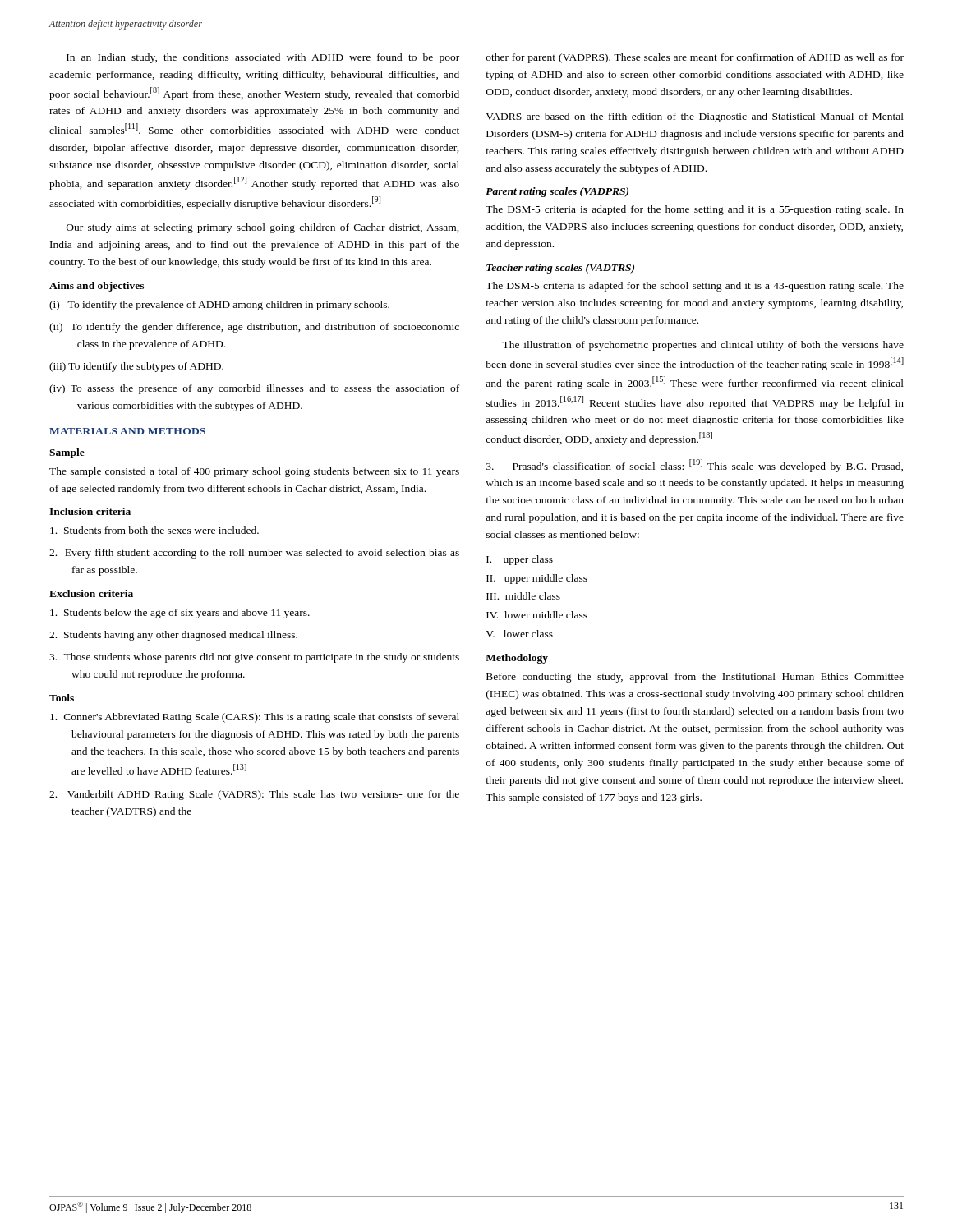The width and height of the screenshot is (953, 1232).
Task: Find the element starting "V. lower class"
Action: point(519,634)
